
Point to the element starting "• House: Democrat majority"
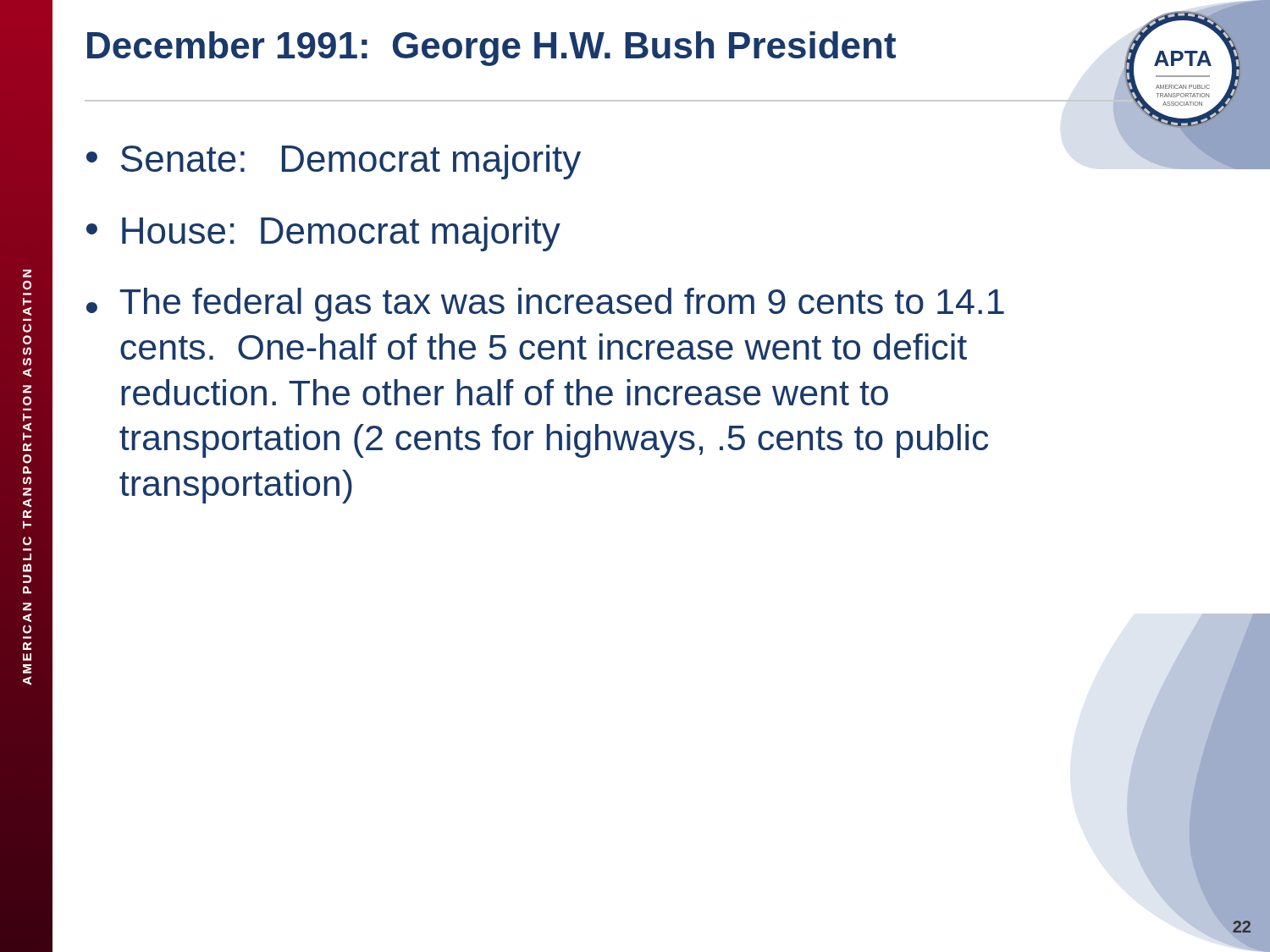click(563, 231)
